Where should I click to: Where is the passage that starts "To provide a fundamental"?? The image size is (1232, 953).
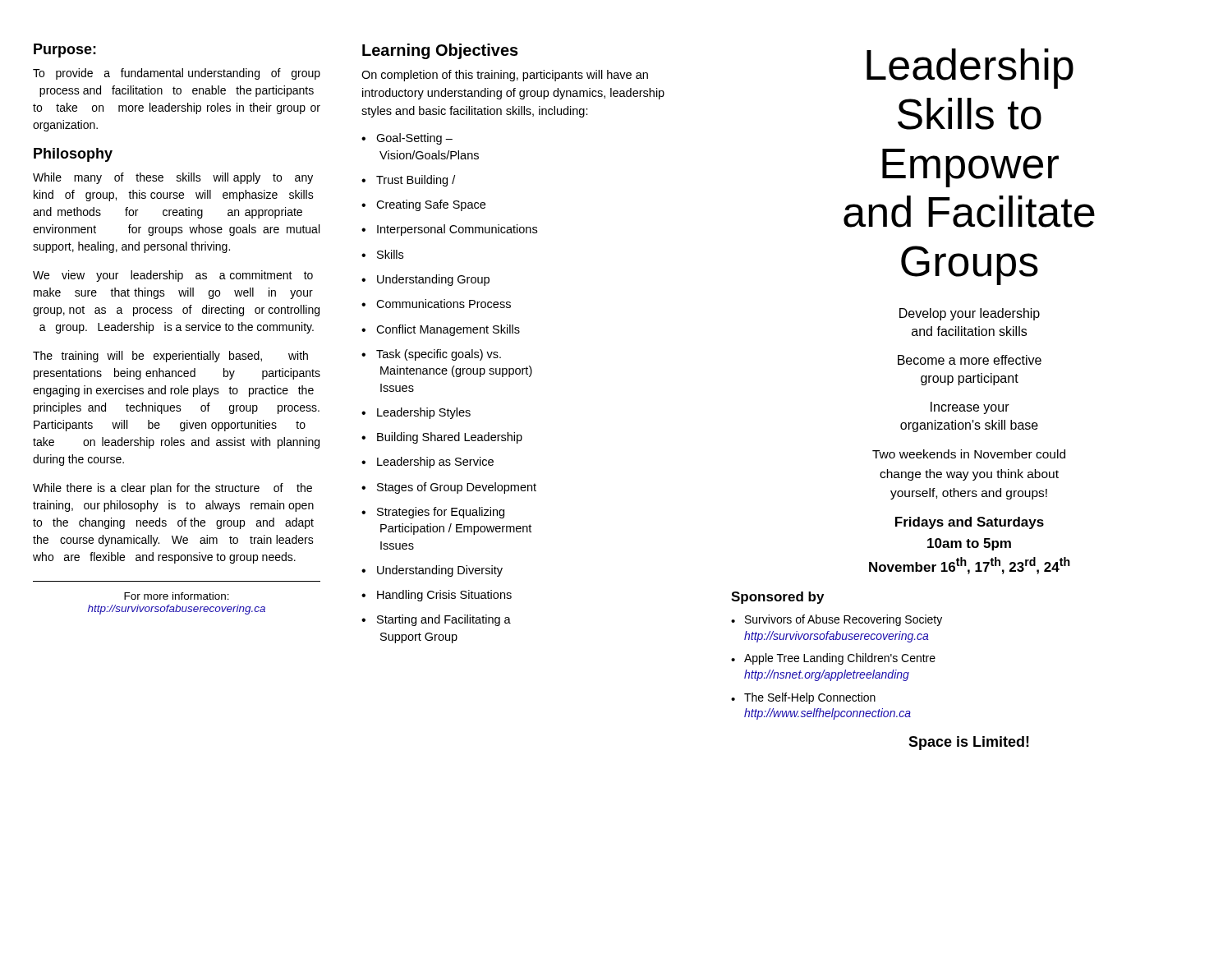click(x=177, y=99)
